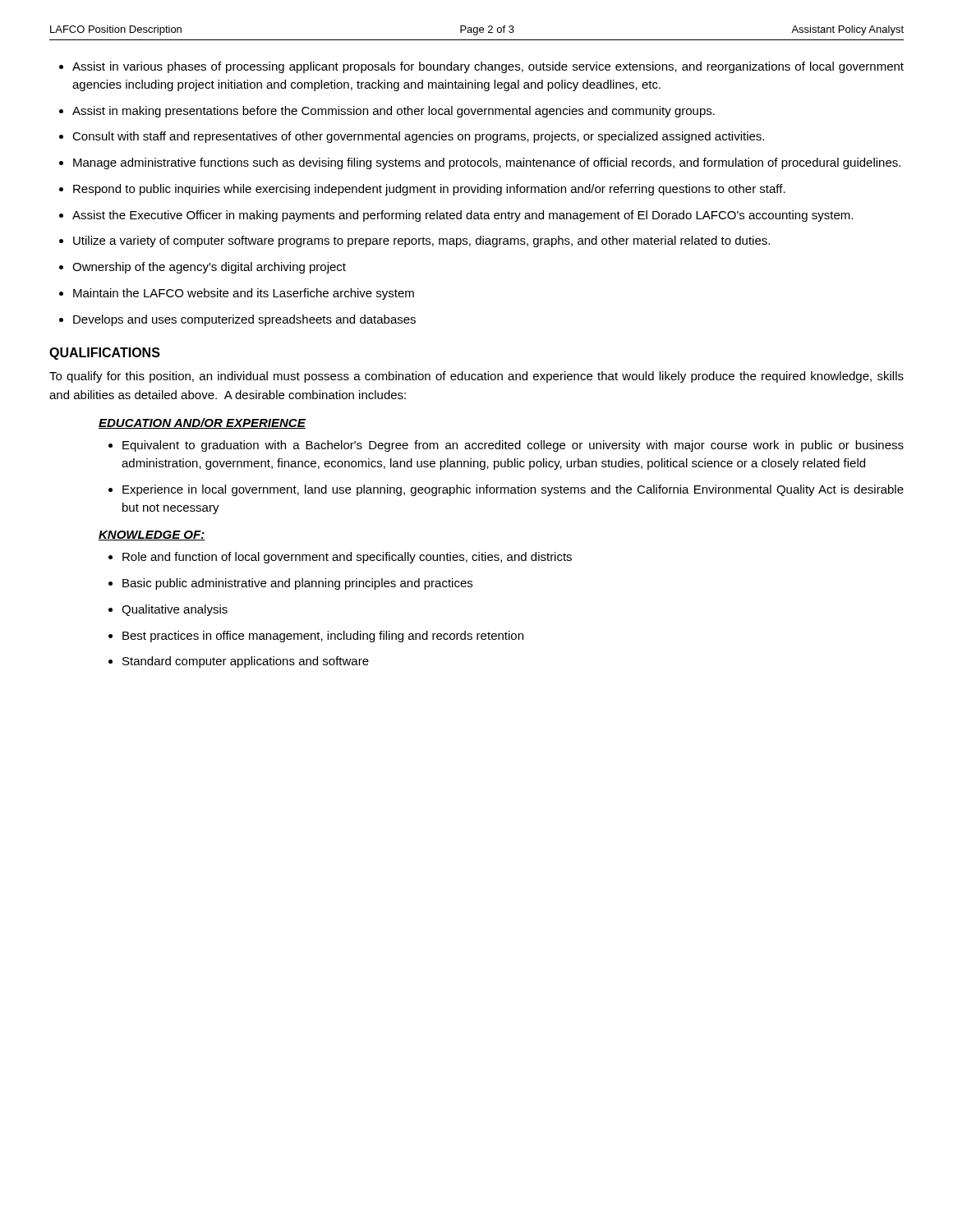Find the passage starting "Assist the Executive Officer in"
Screen dimensions: 1232x953
coord(488,215)
